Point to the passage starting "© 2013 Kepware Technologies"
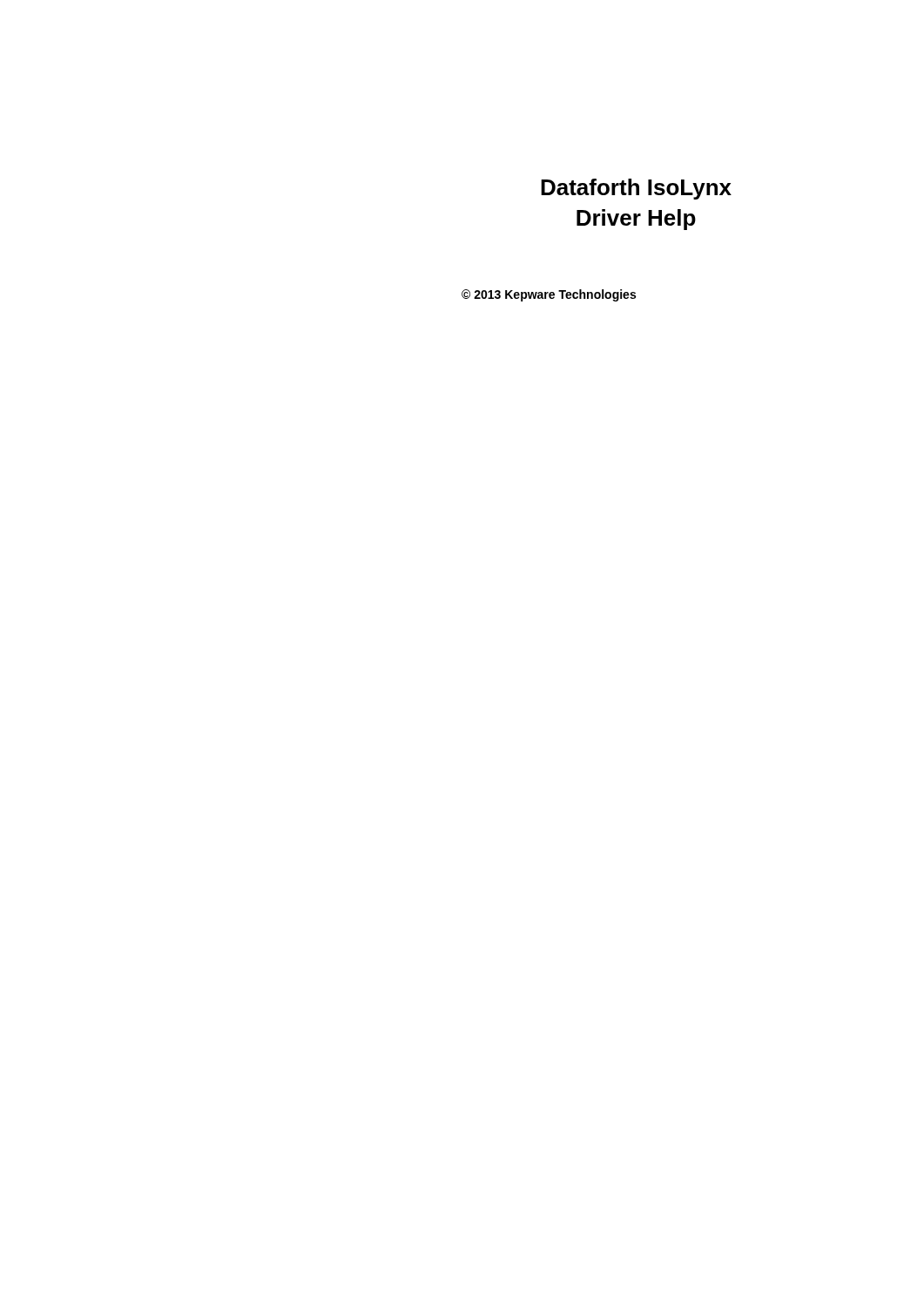 pos(549,295)
